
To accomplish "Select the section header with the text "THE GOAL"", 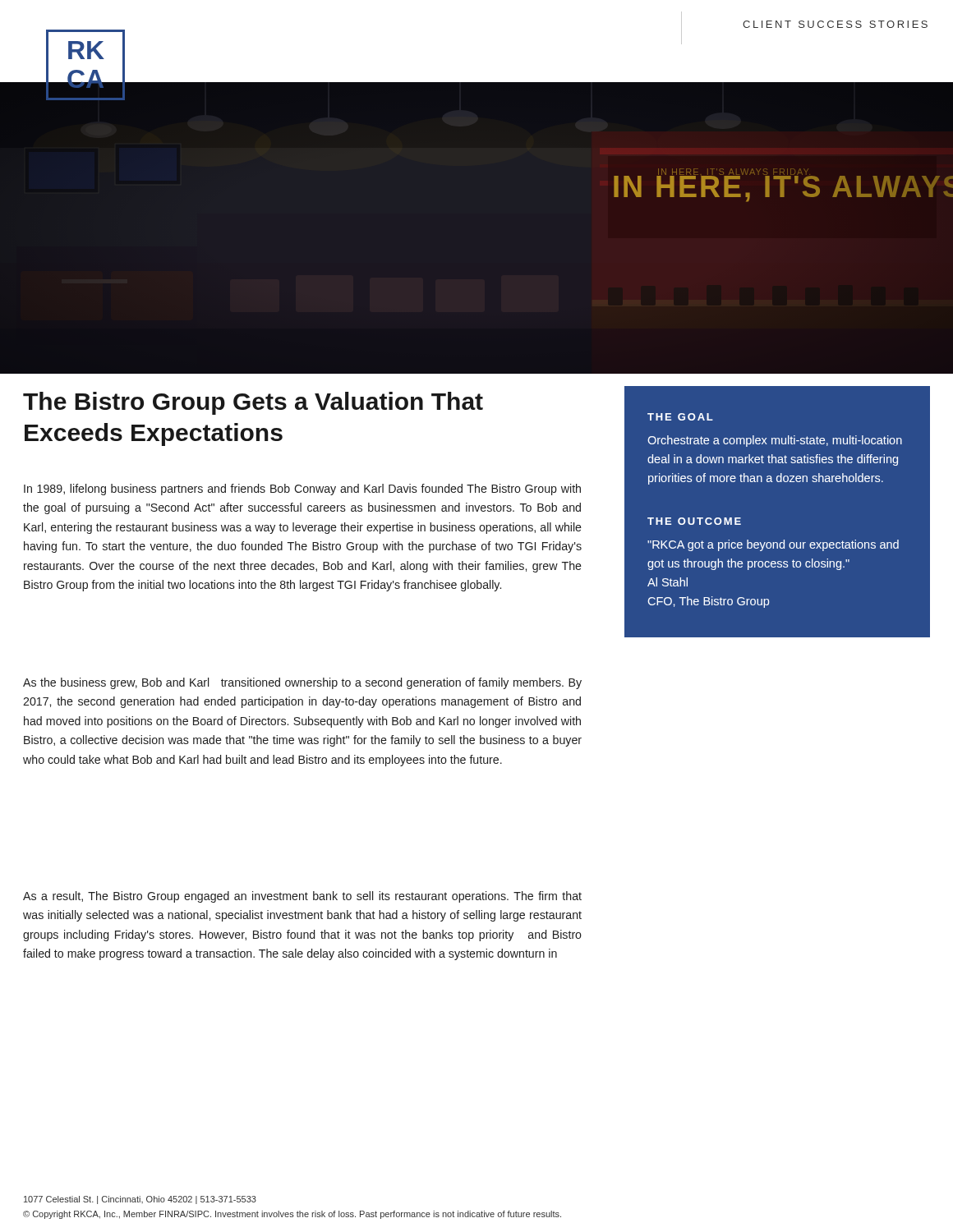I will coord(681,417).
